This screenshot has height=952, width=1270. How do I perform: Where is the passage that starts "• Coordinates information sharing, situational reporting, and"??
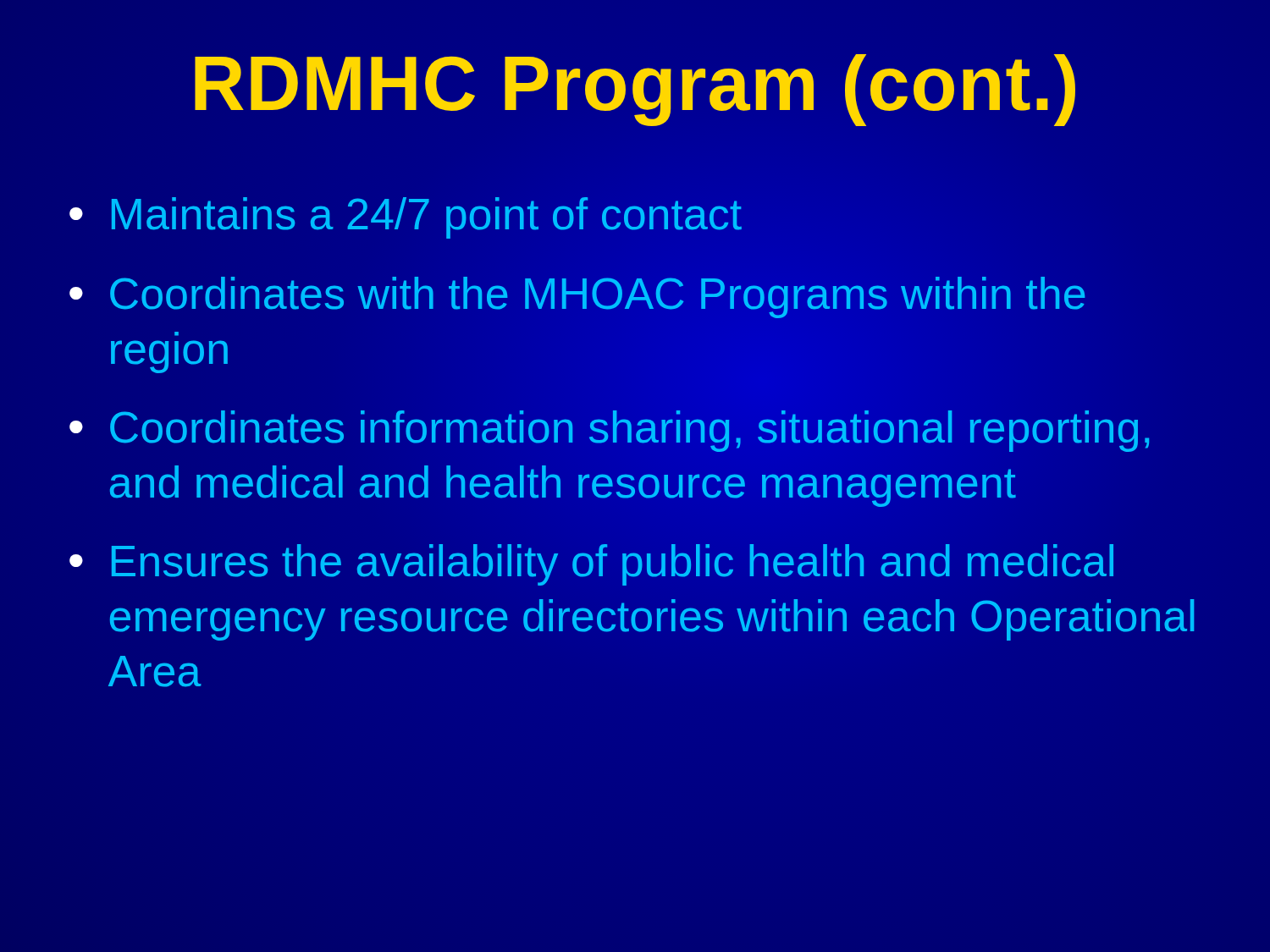point(643,455)
